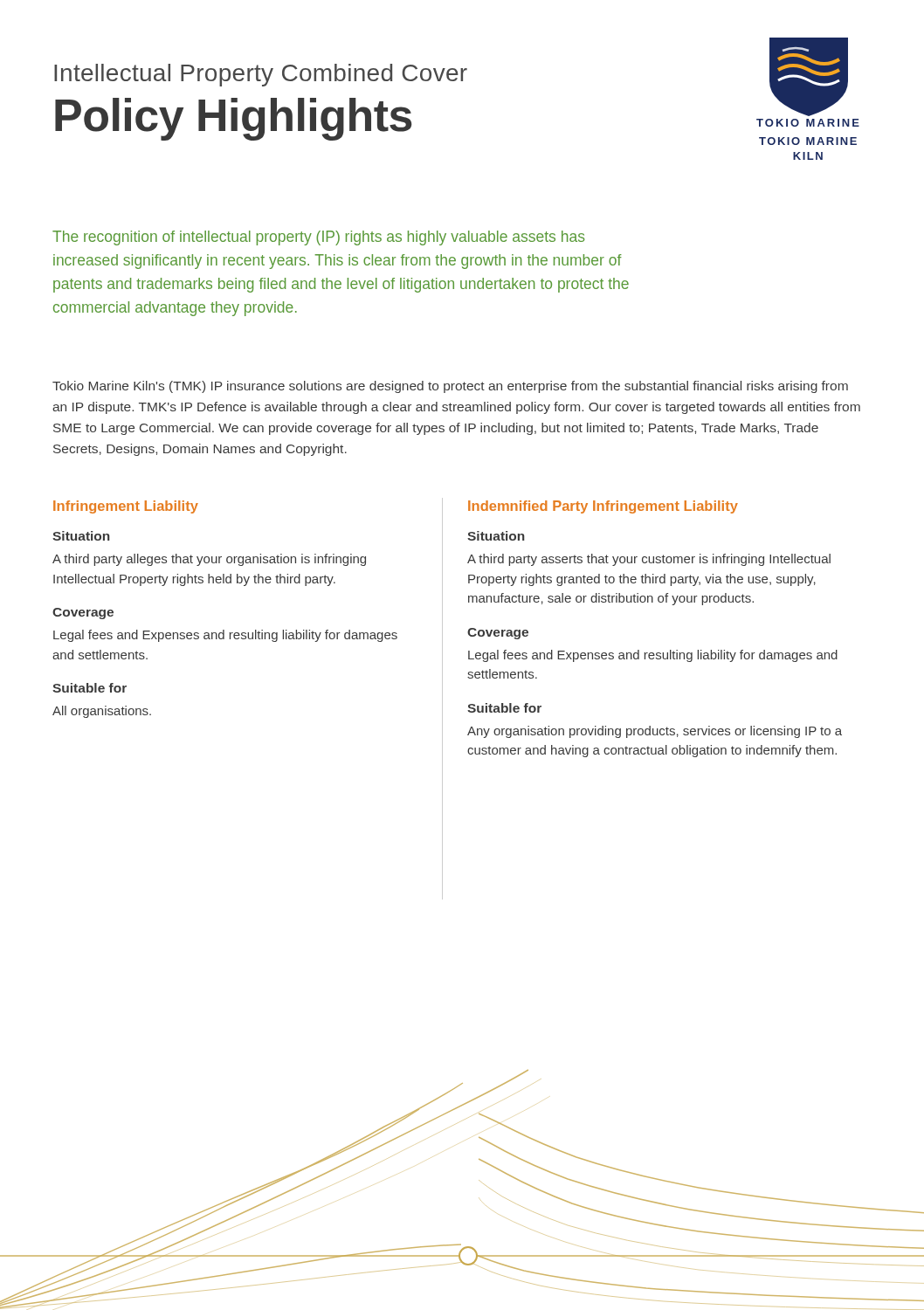
Task: Click on the logo
Action: tap(809, 99)
